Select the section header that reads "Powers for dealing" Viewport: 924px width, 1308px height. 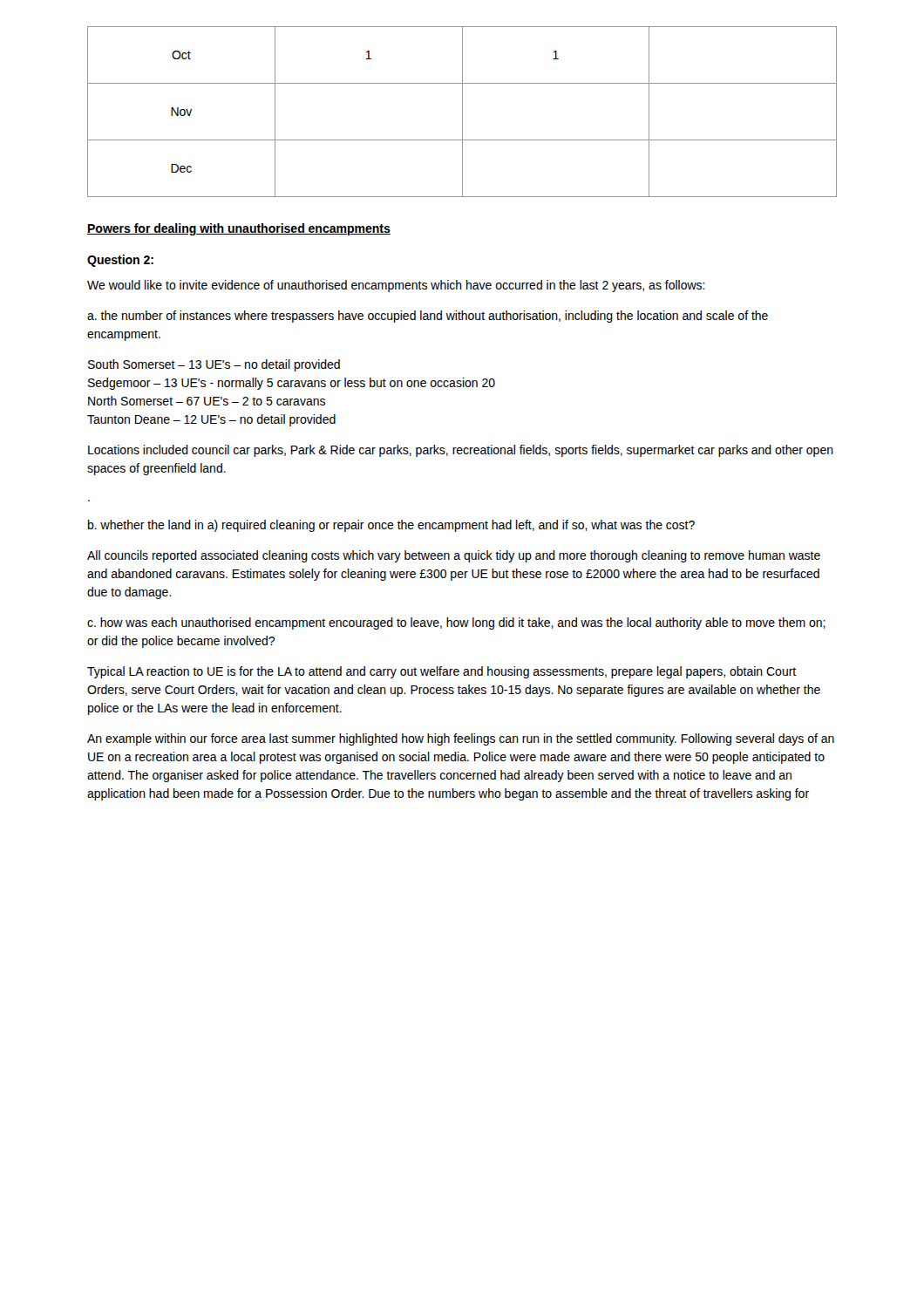tap(239, 228)
